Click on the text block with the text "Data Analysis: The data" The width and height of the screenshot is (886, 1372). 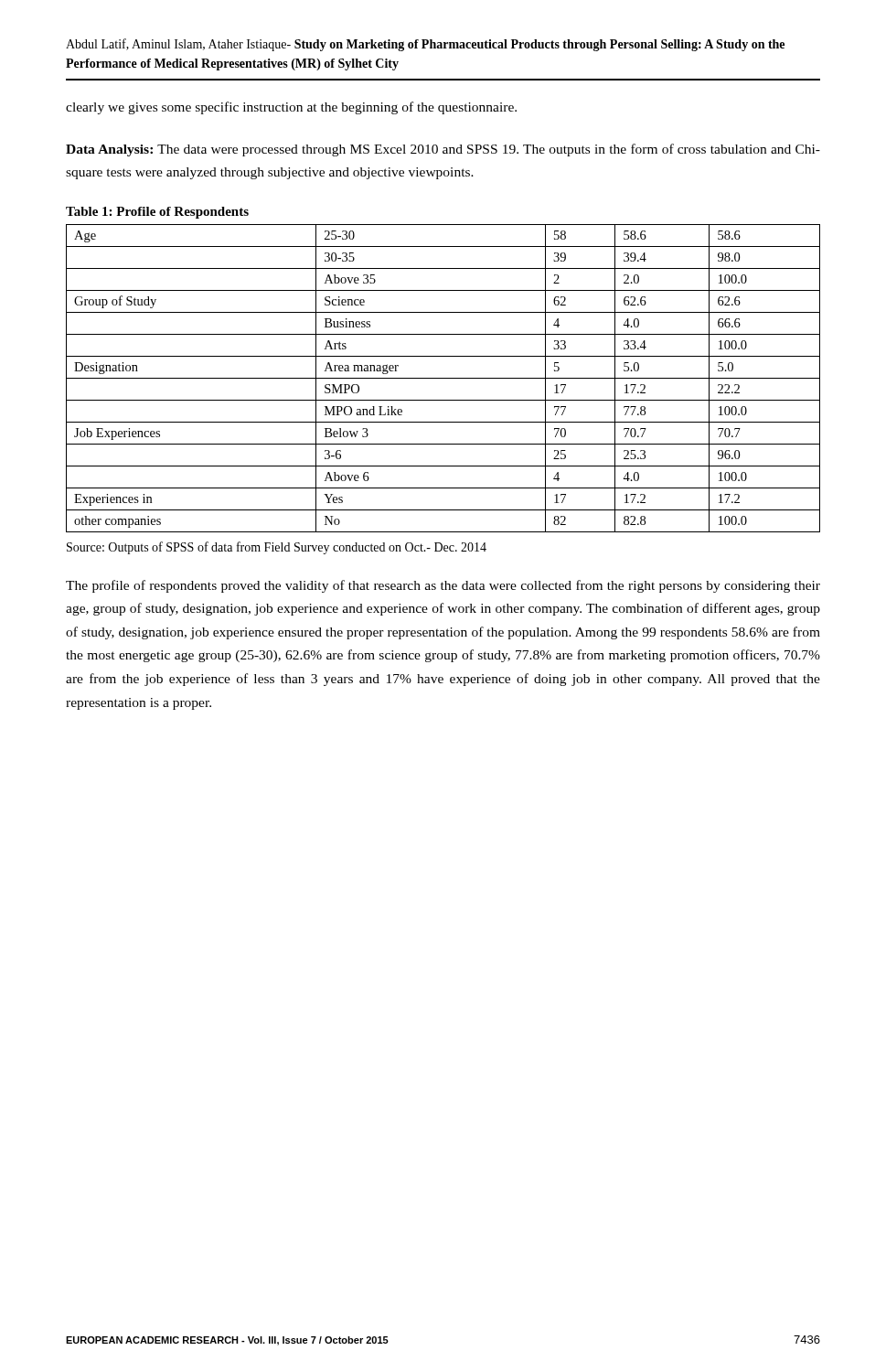443,160
